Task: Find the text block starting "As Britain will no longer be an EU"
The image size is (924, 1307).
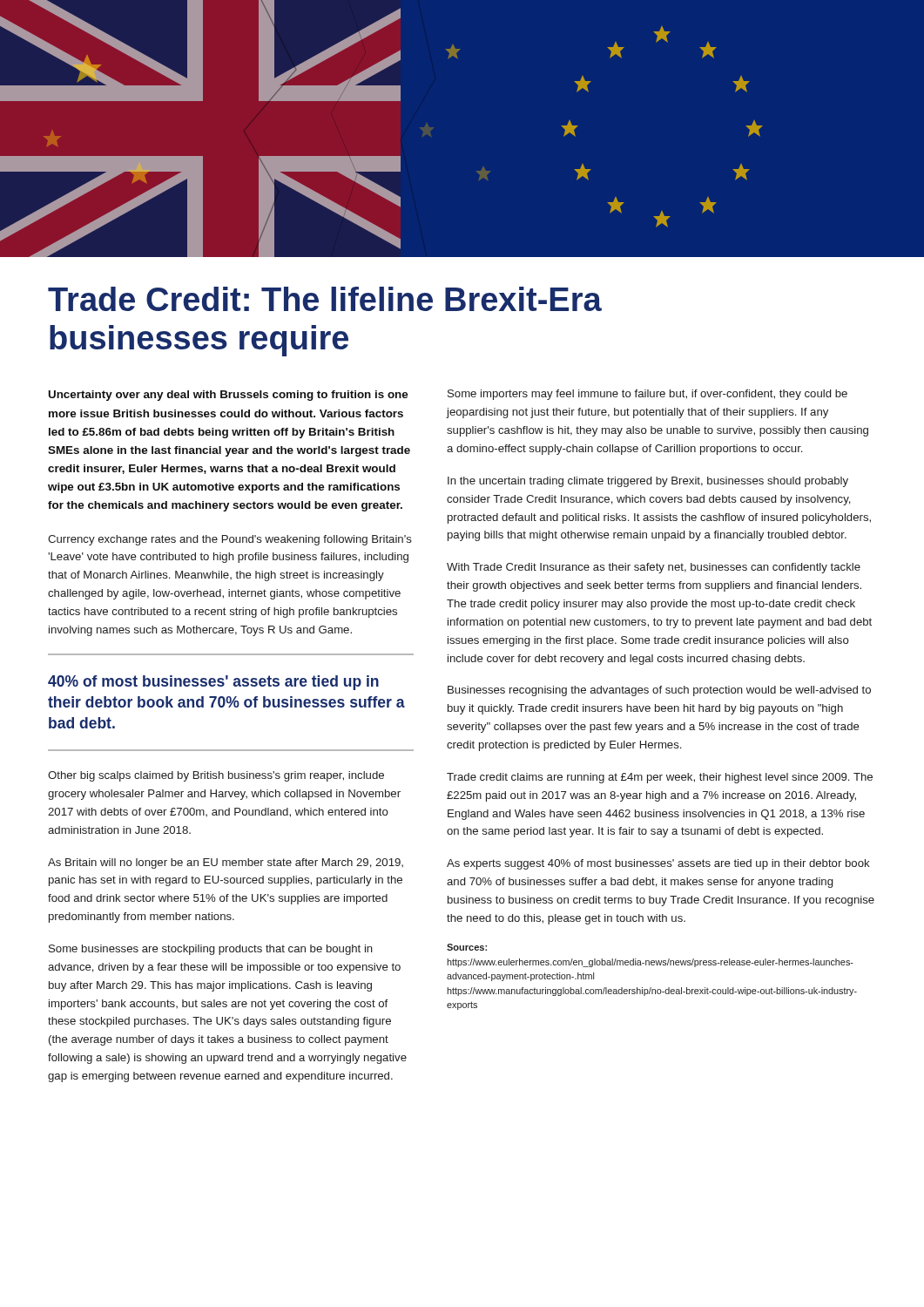Action: point(226,889)
